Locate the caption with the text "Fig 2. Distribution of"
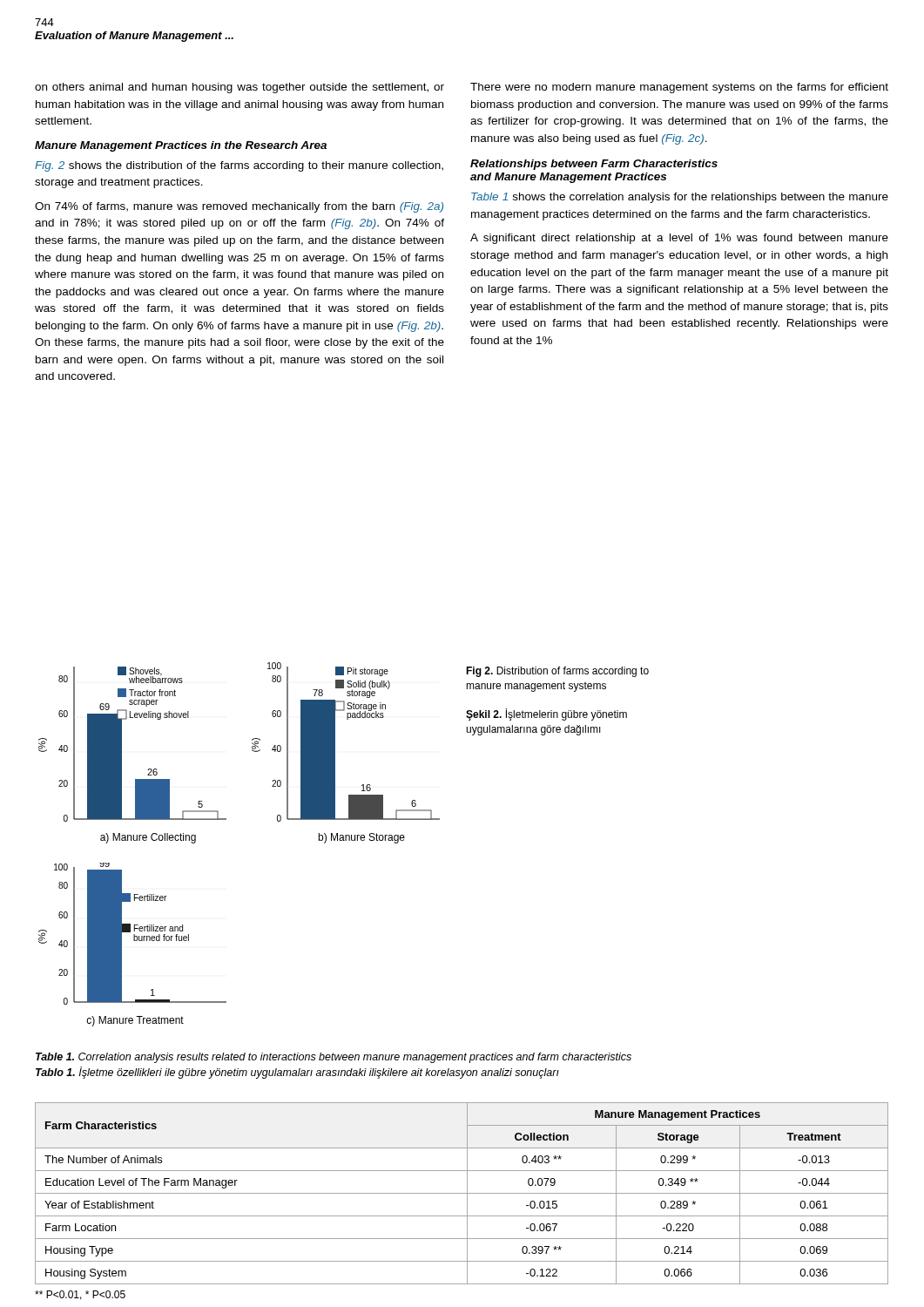924x1307 pixels. (x=557, y=700)
